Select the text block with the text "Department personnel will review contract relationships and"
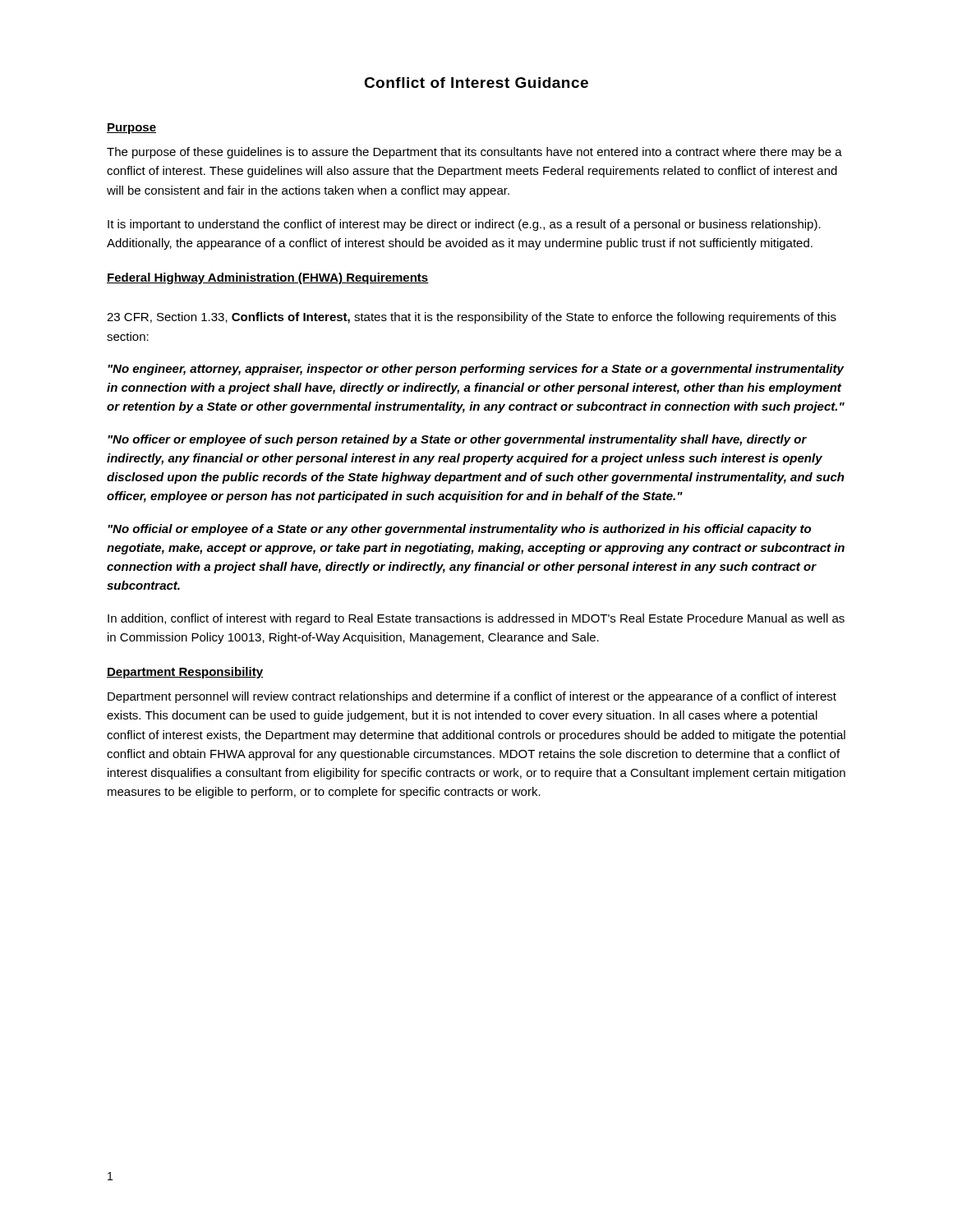 (476, 744)
